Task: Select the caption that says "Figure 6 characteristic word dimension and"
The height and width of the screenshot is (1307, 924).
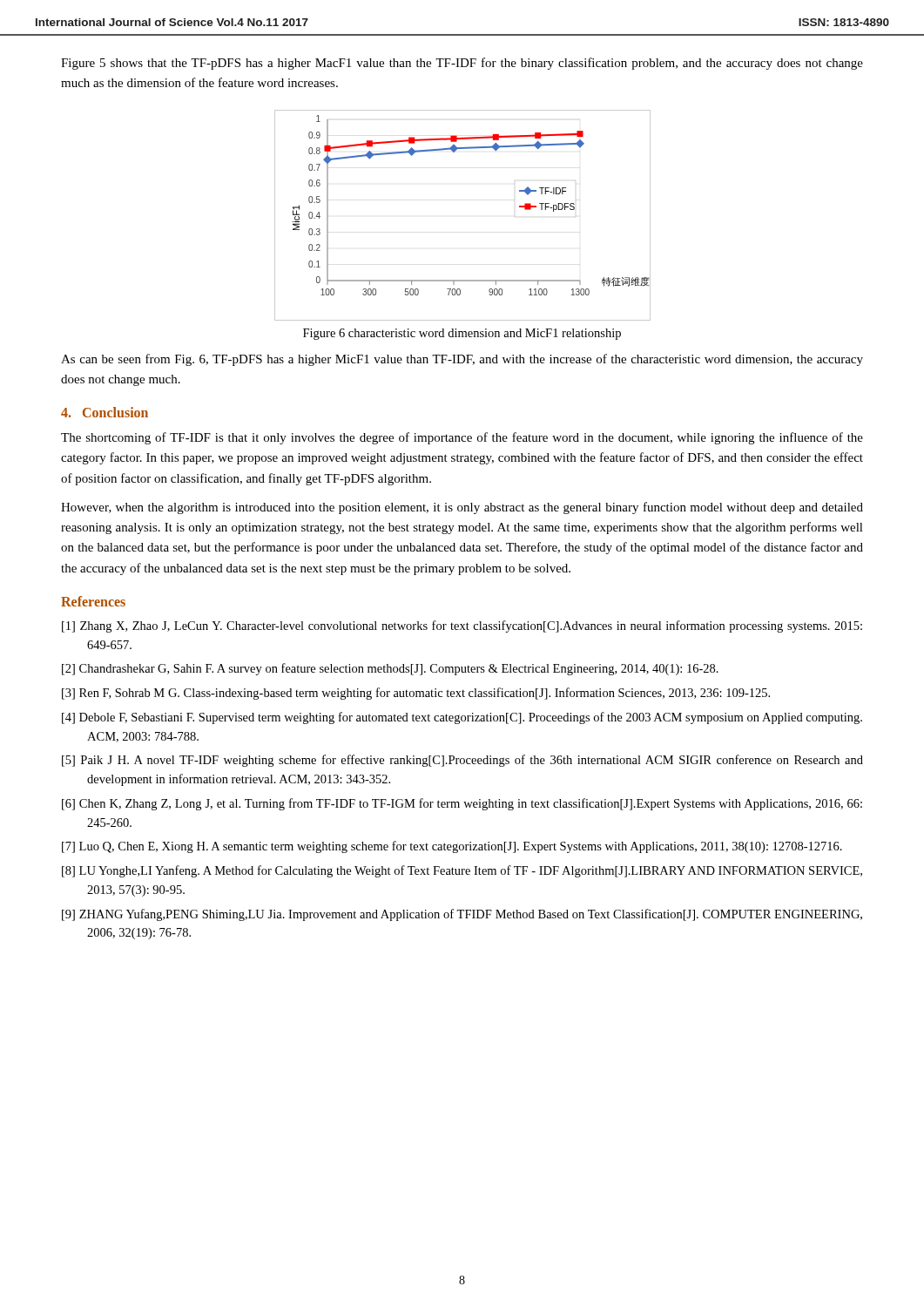Action: coord(462,332)
